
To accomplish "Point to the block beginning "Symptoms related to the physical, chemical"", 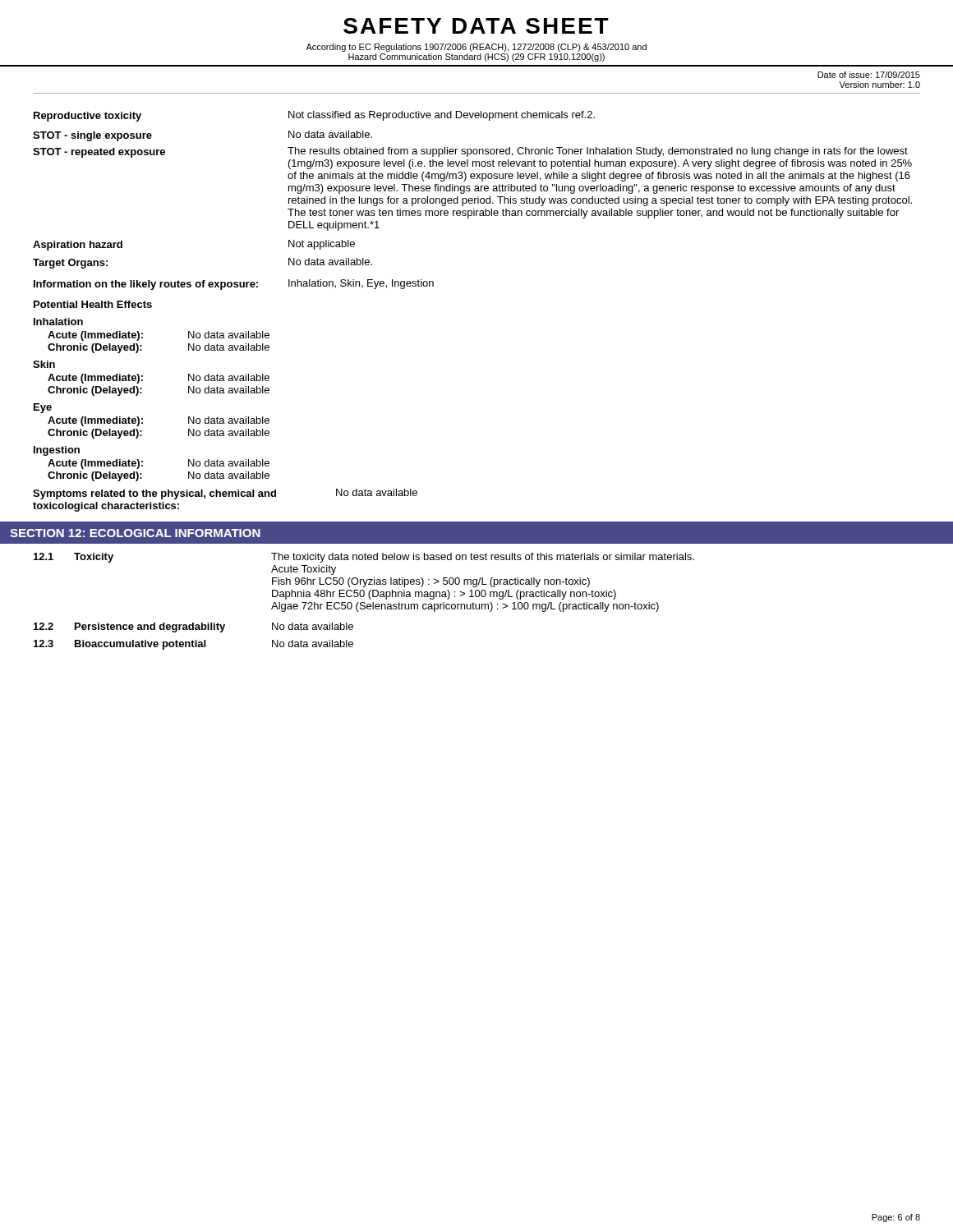I will [x=225, y=494].
